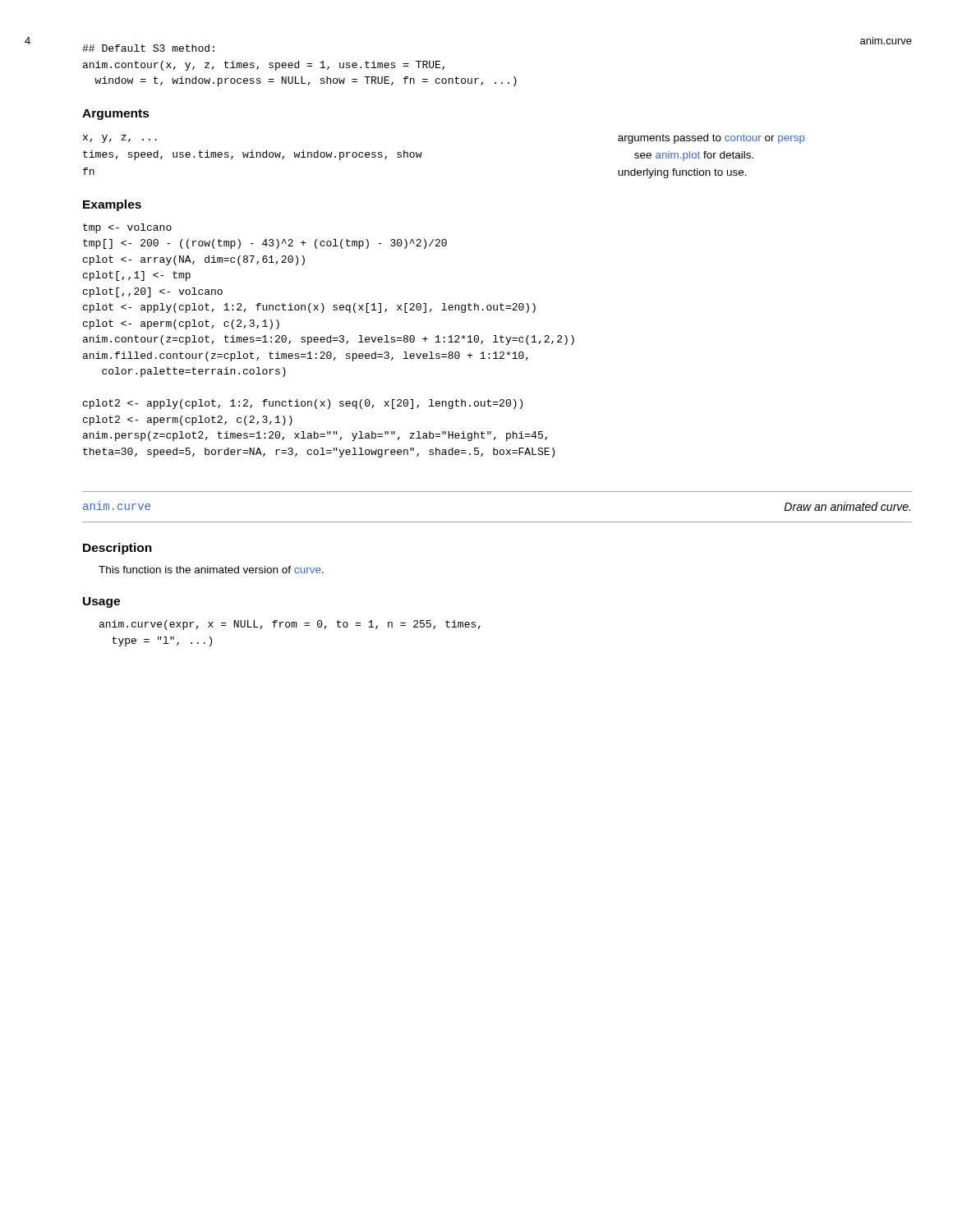Find the passage starting "tmp <- volcano tmp[] <- 200 - ((row(tmp)"
953x1232 pixels.
pyautogui.click(x=497, y=340)
